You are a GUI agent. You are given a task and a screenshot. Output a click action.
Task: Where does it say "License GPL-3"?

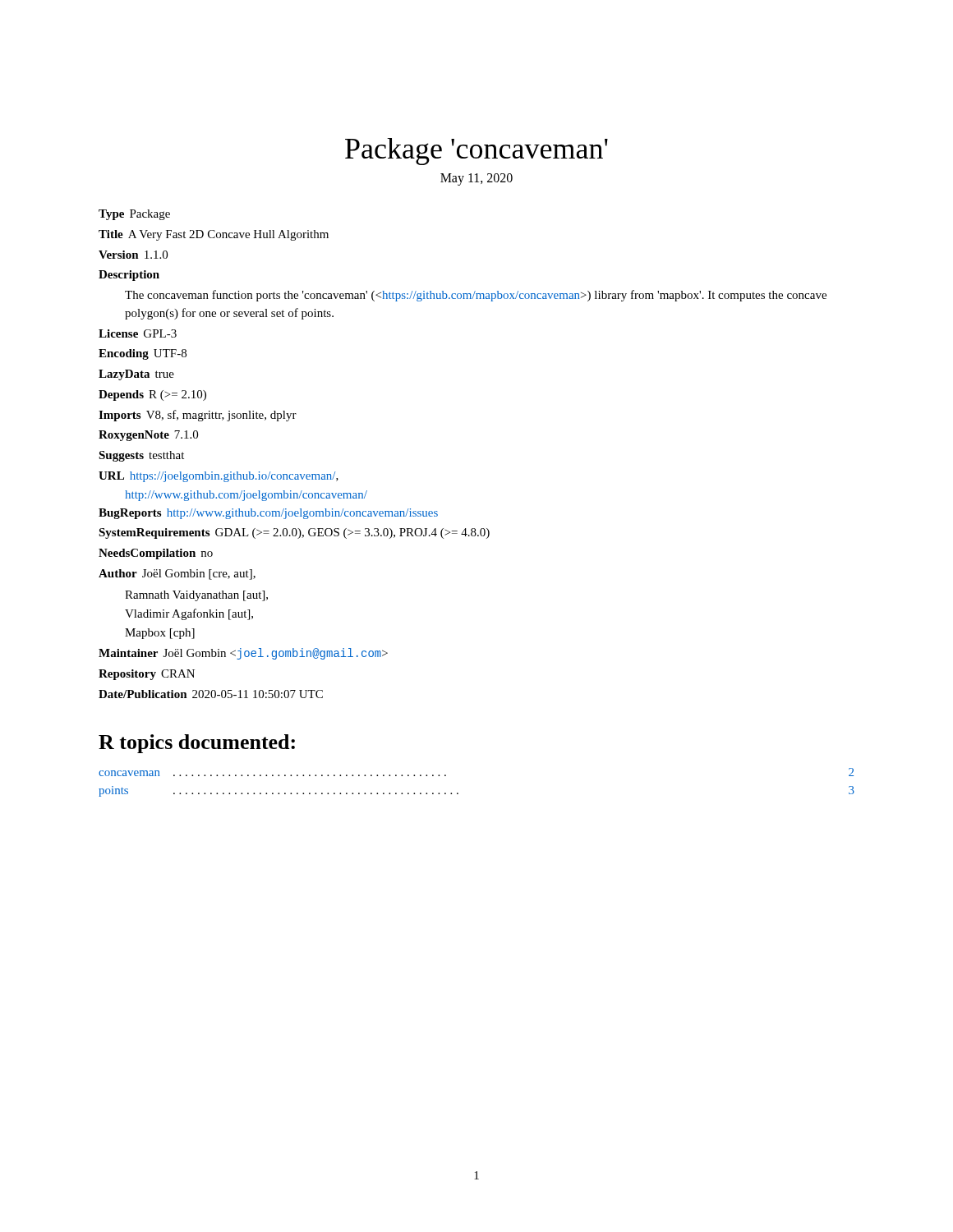click(x=138, y=334)
